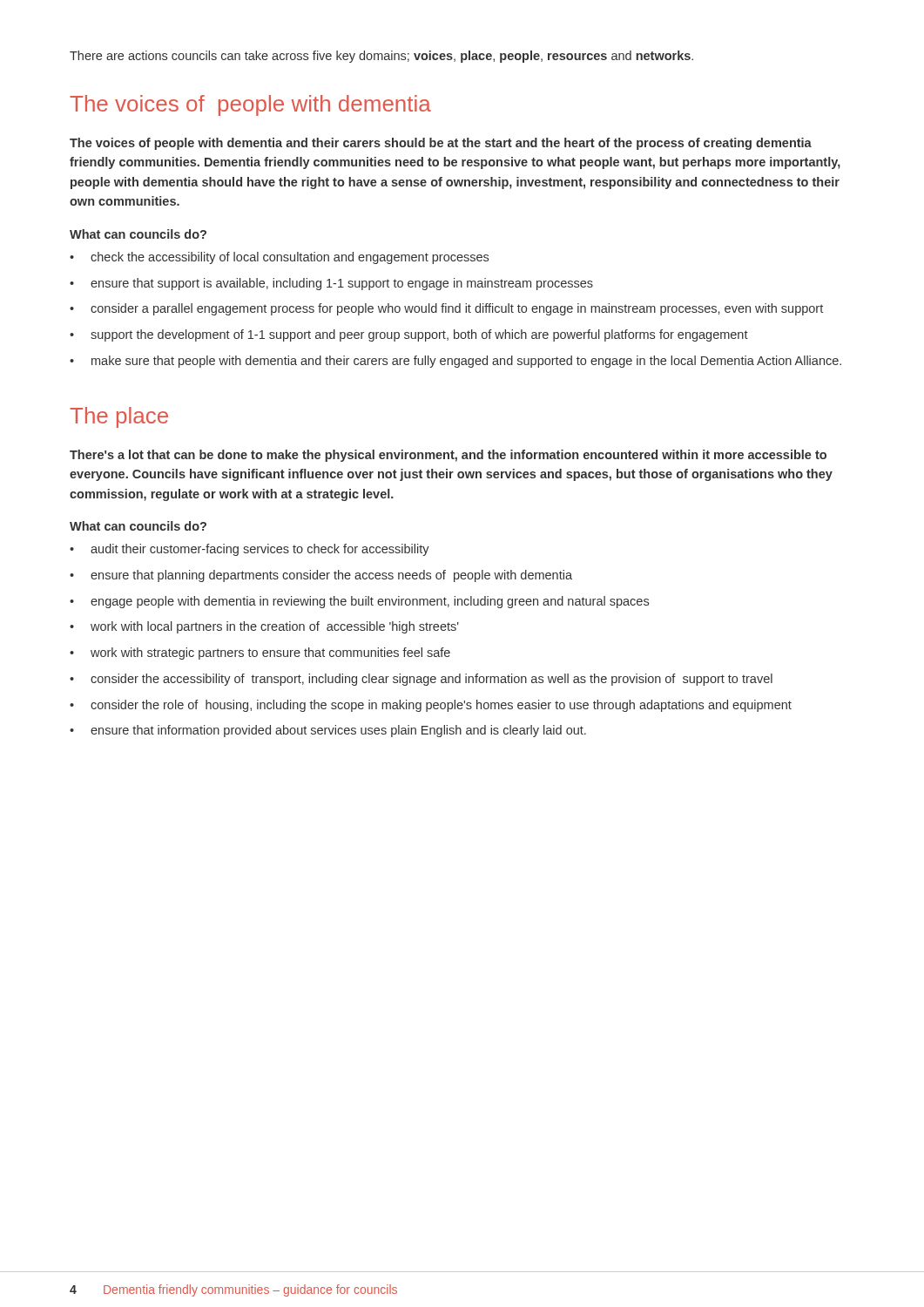Locate the block of text that opens with "consider the role of housing,"

click(470, 705)
